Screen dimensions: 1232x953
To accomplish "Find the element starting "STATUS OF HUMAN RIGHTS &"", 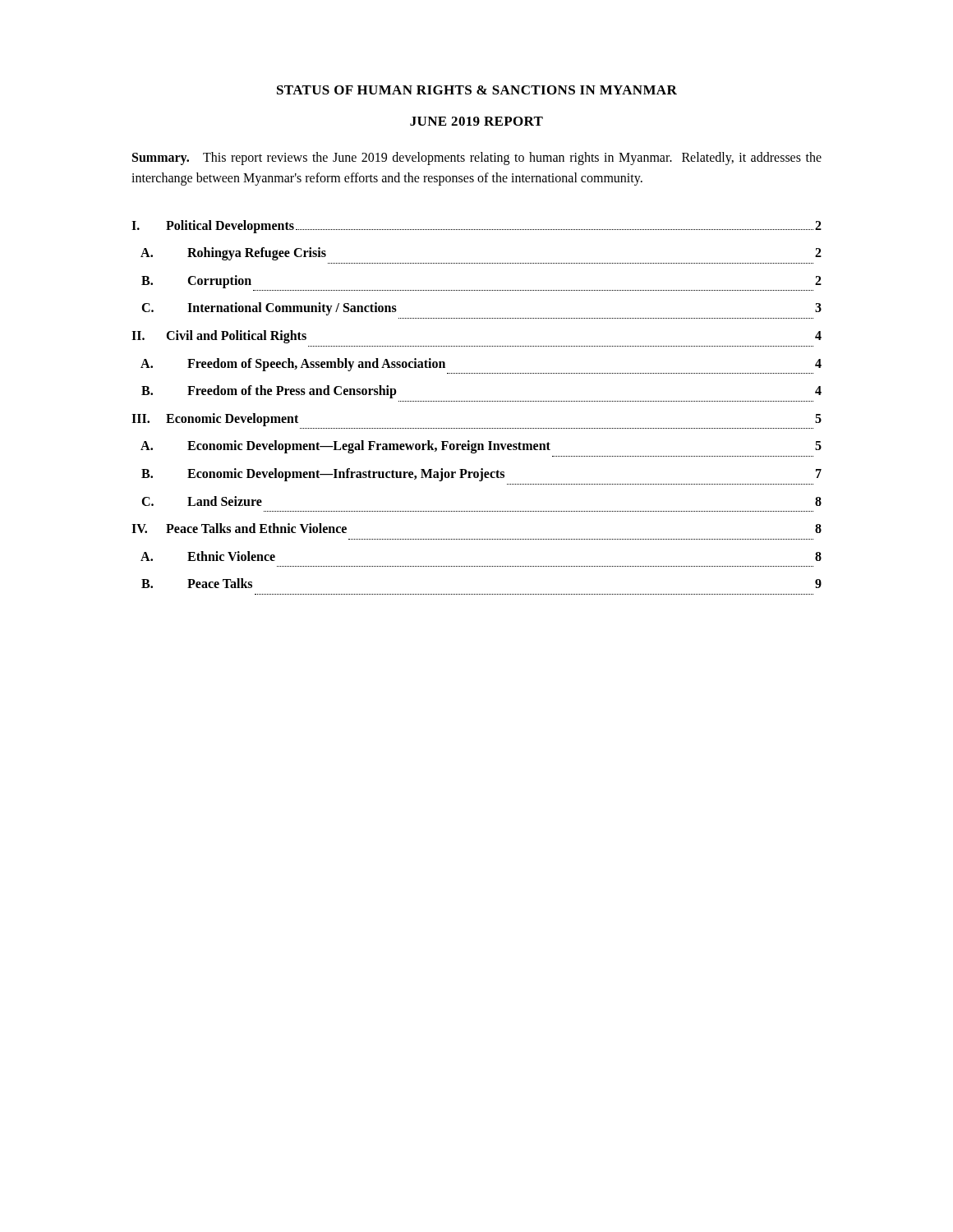I will (476, 90).
